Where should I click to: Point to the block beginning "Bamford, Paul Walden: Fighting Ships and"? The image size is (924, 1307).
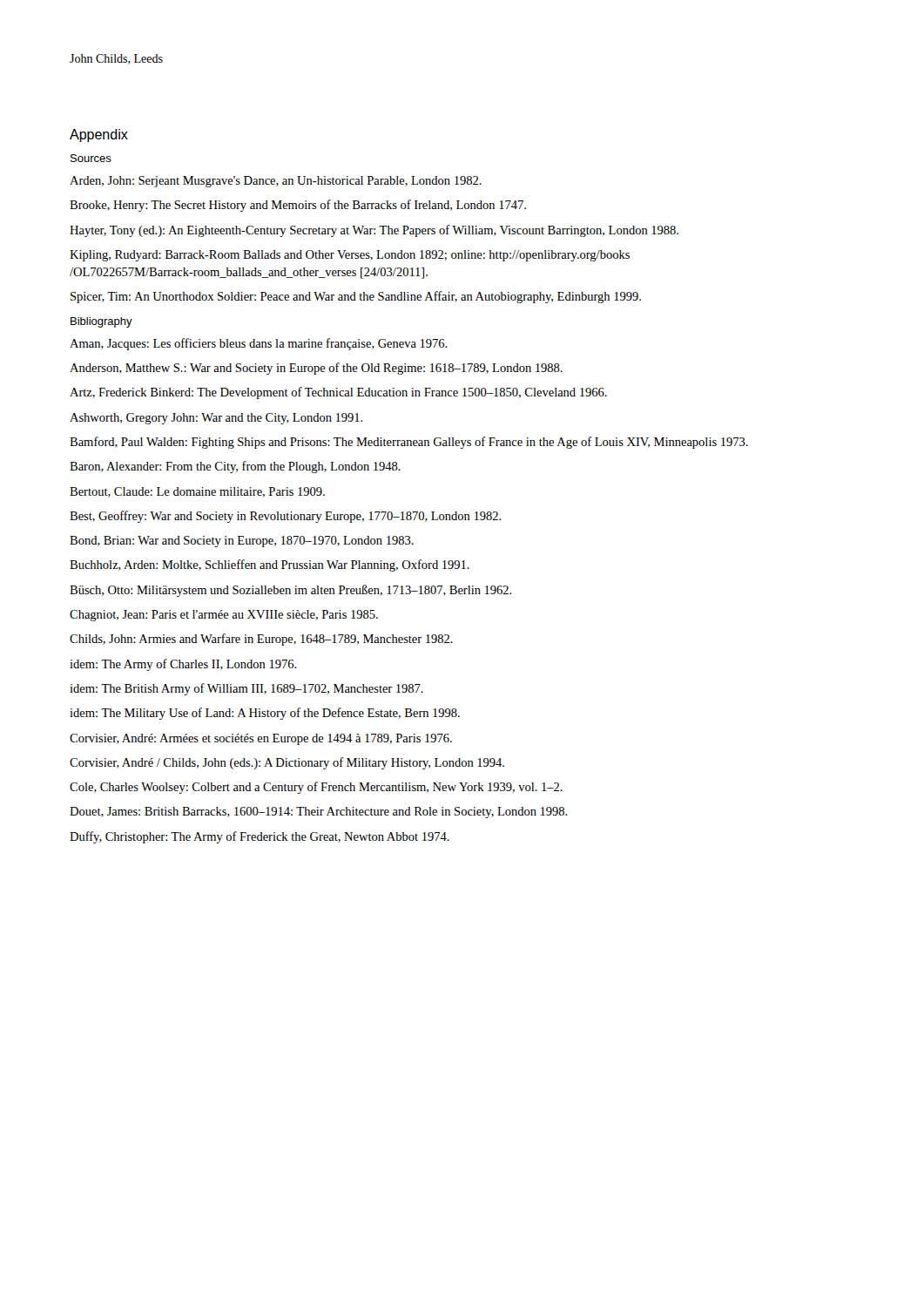click(409, 442)
